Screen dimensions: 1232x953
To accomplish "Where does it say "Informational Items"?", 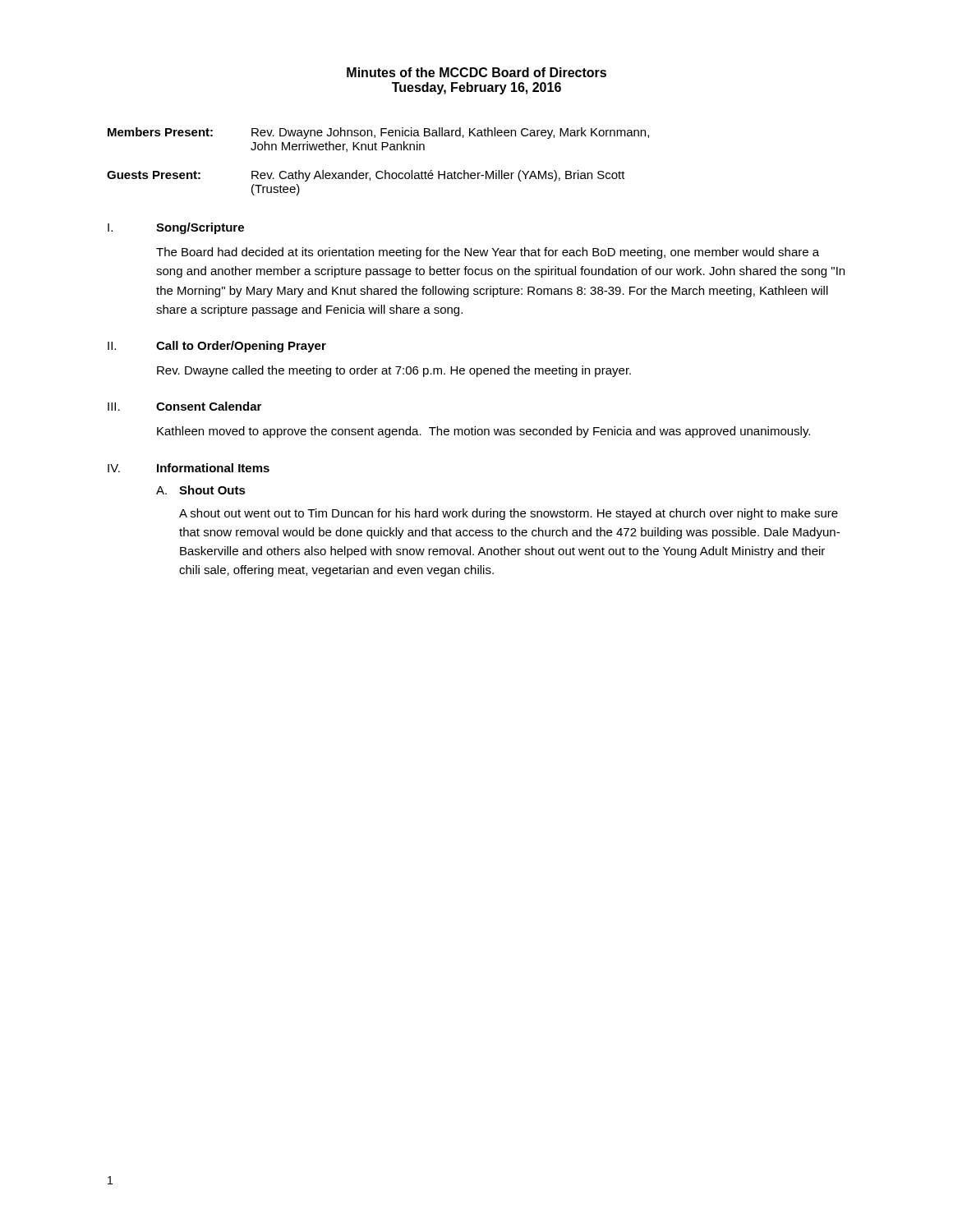I will pyautogui.click(x=213, y=467).
